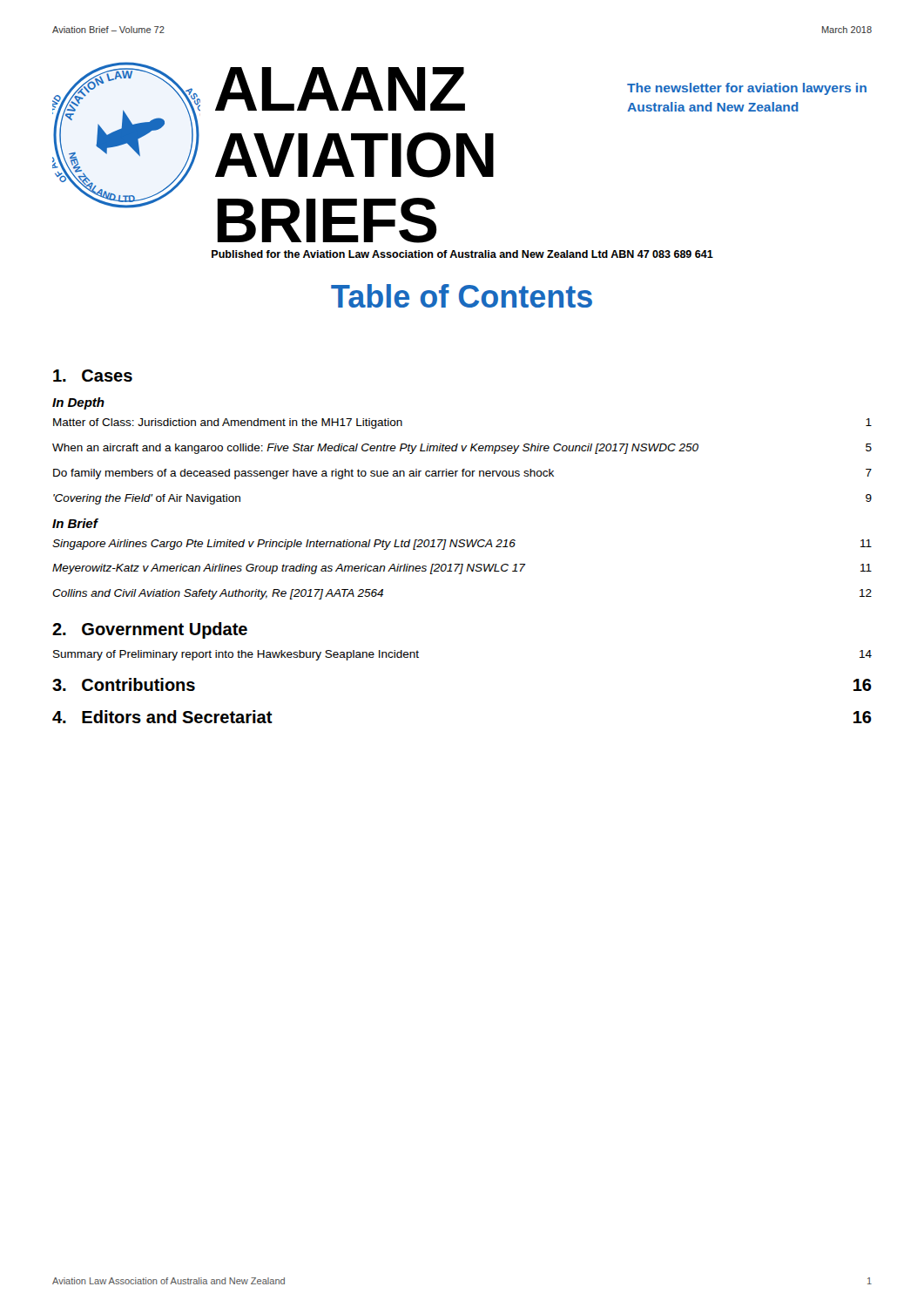Find the block starting "2. Government Update"
Viewport: 924px width, 1307px height.
150,629
